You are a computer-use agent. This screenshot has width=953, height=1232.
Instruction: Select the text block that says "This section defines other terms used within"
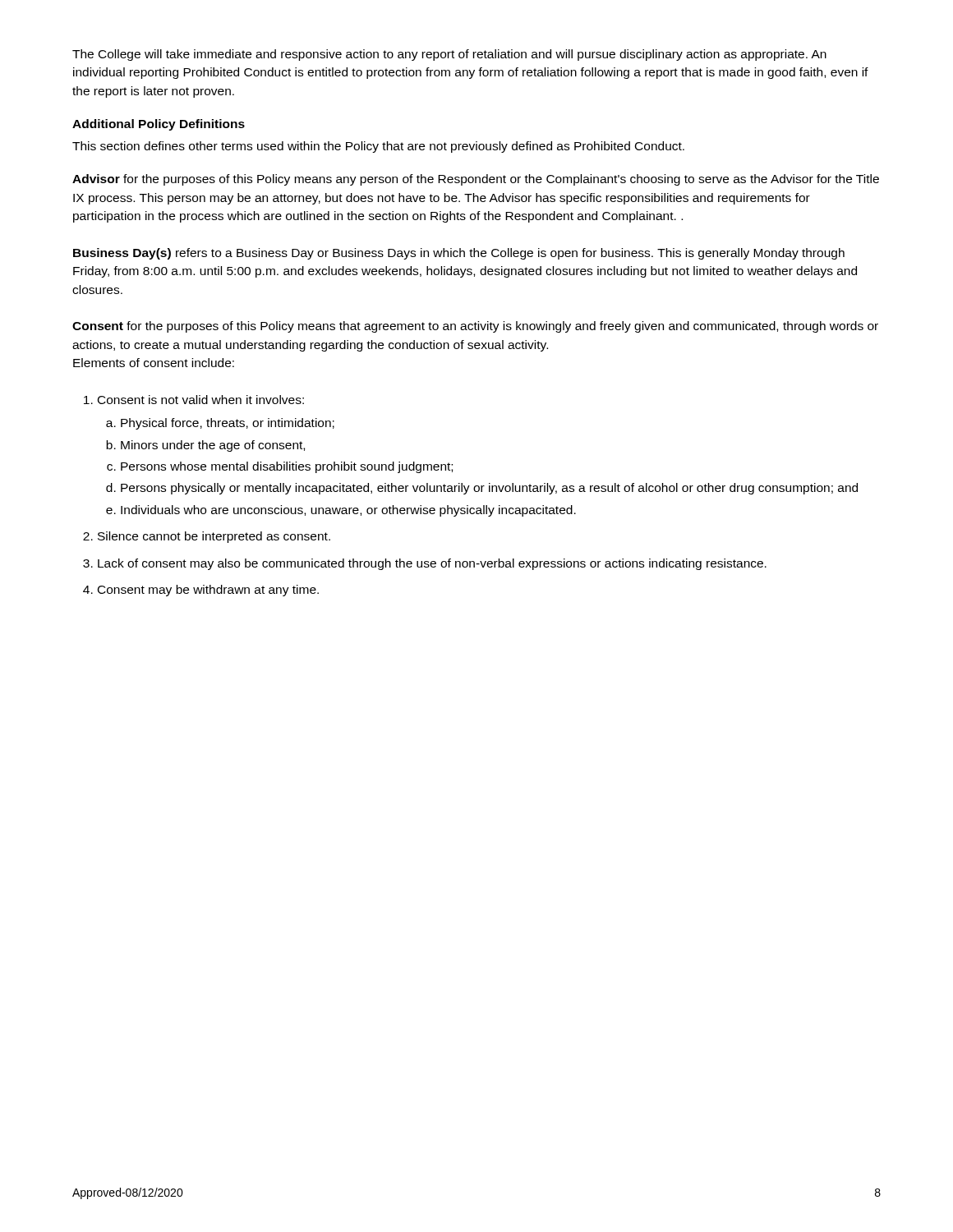pyautogui.click(x=379, y=146)
